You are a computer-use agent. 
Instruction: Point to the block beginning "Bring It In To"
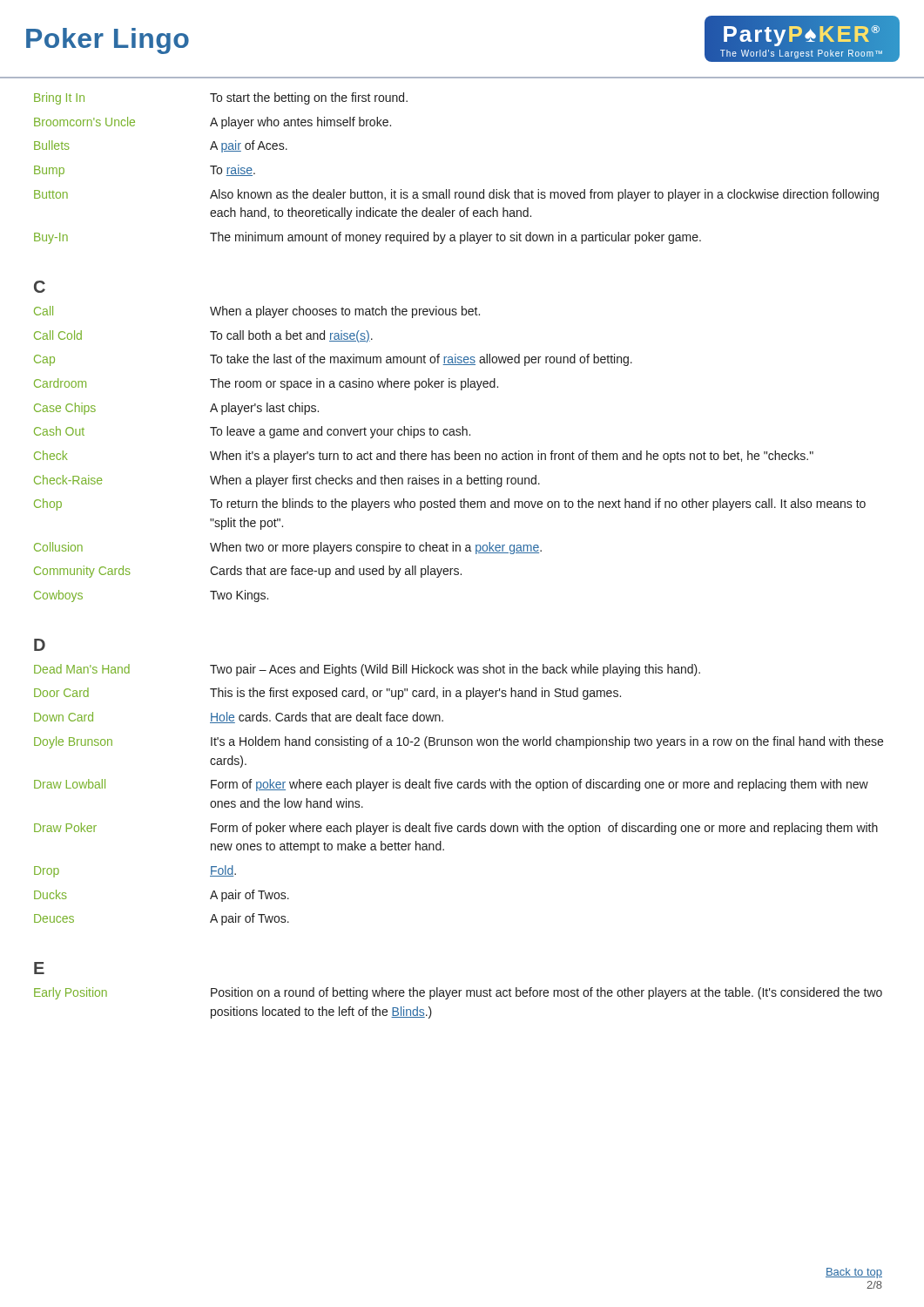point(221,98)
